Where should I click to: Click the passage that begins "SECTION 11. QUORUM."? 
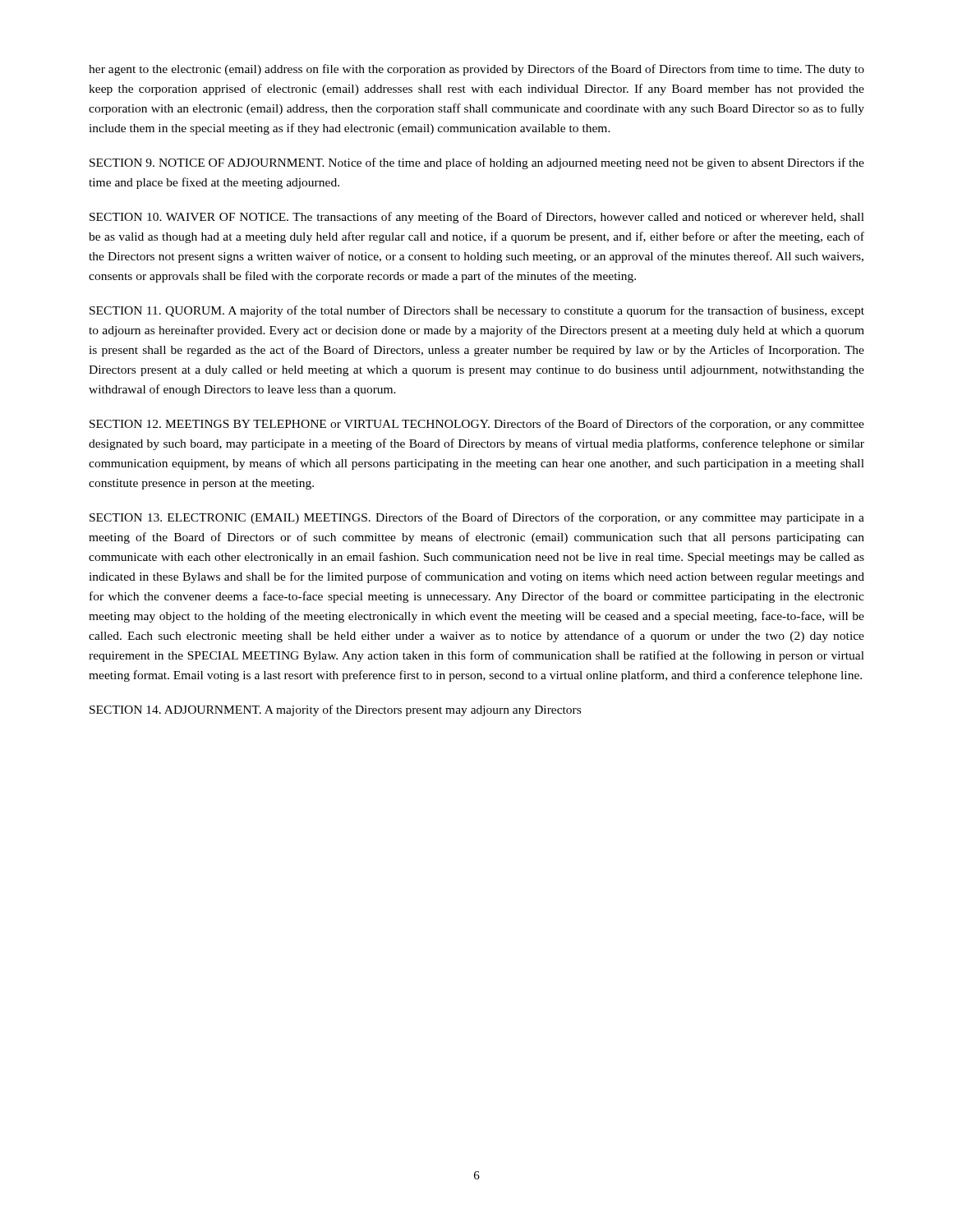[x=476, y=350]
